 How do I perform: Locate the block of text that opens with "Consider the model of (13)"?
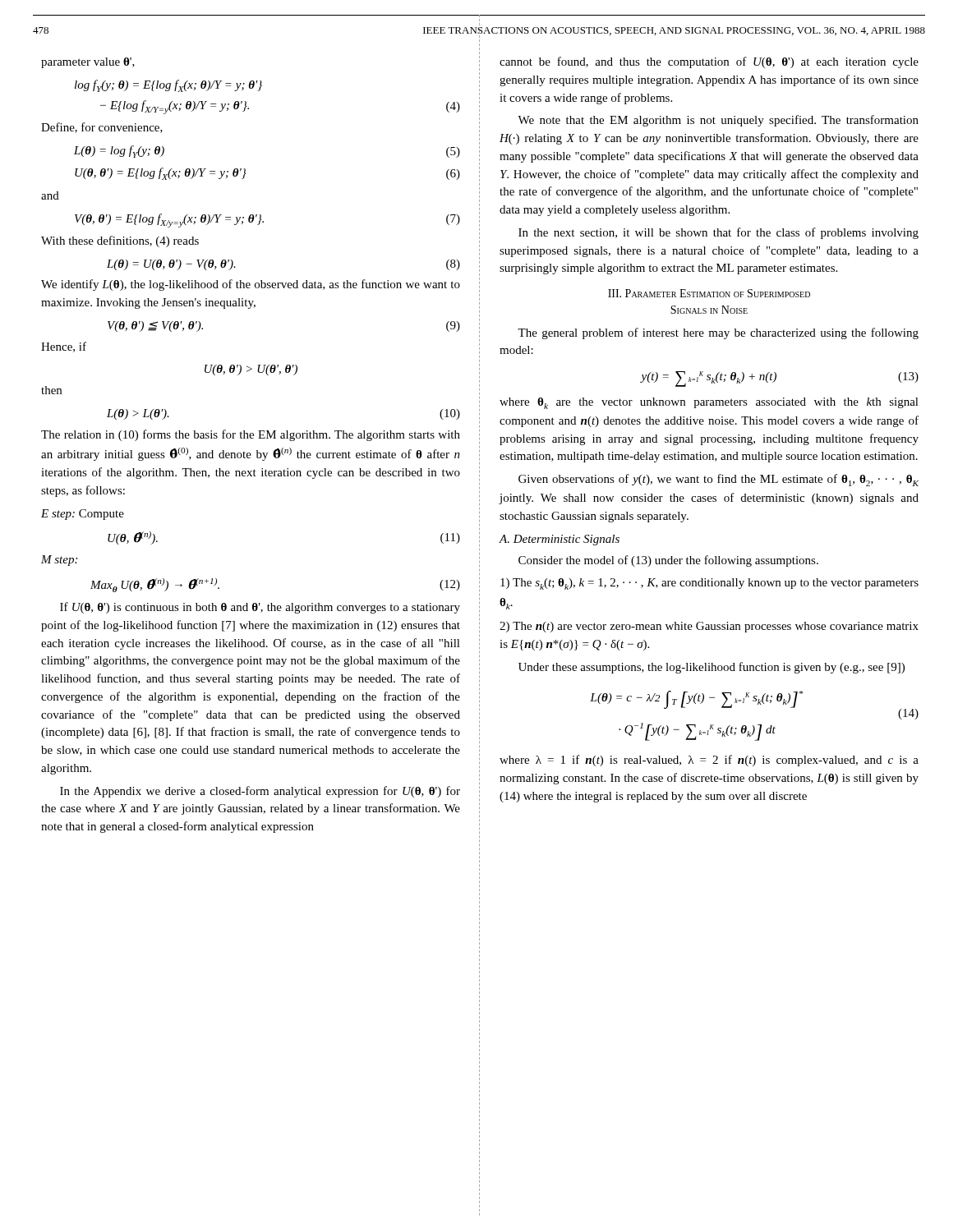pos(709,614)
